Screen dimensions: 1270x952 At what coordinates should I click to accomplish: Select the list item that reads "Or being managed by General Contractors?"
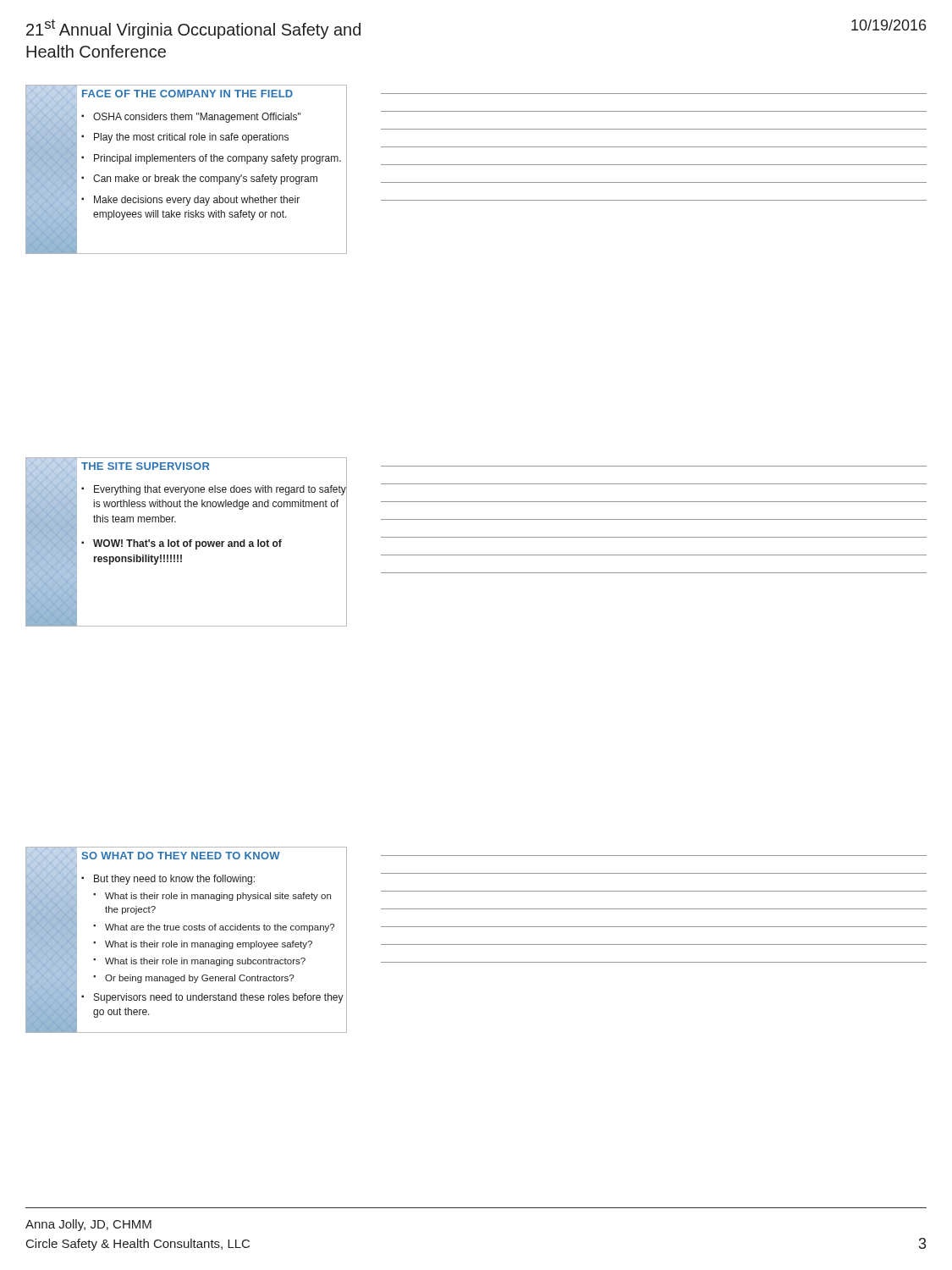click(x=200, y=978)
